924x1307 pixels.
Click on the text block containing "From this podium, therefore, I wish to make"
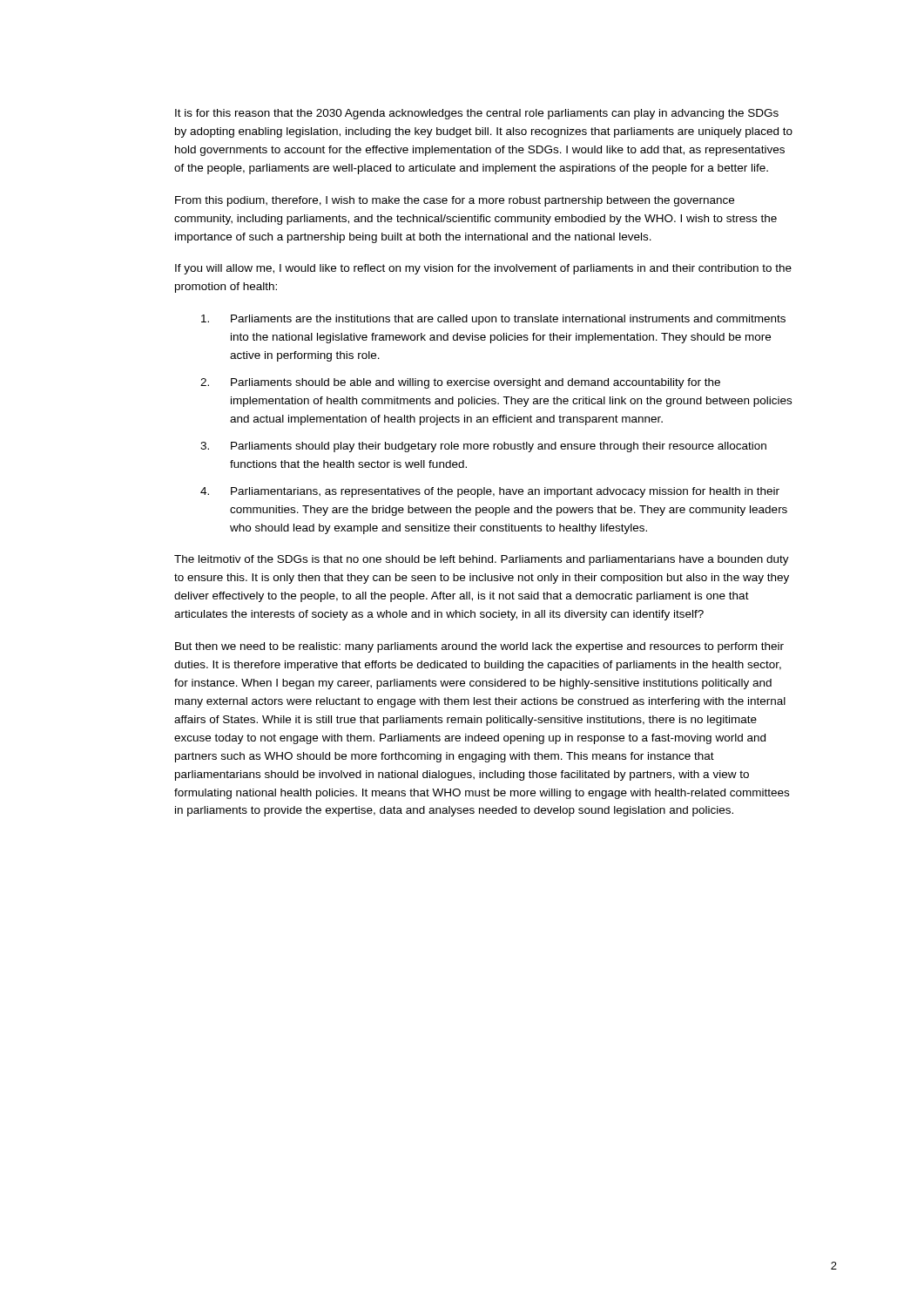476,218
